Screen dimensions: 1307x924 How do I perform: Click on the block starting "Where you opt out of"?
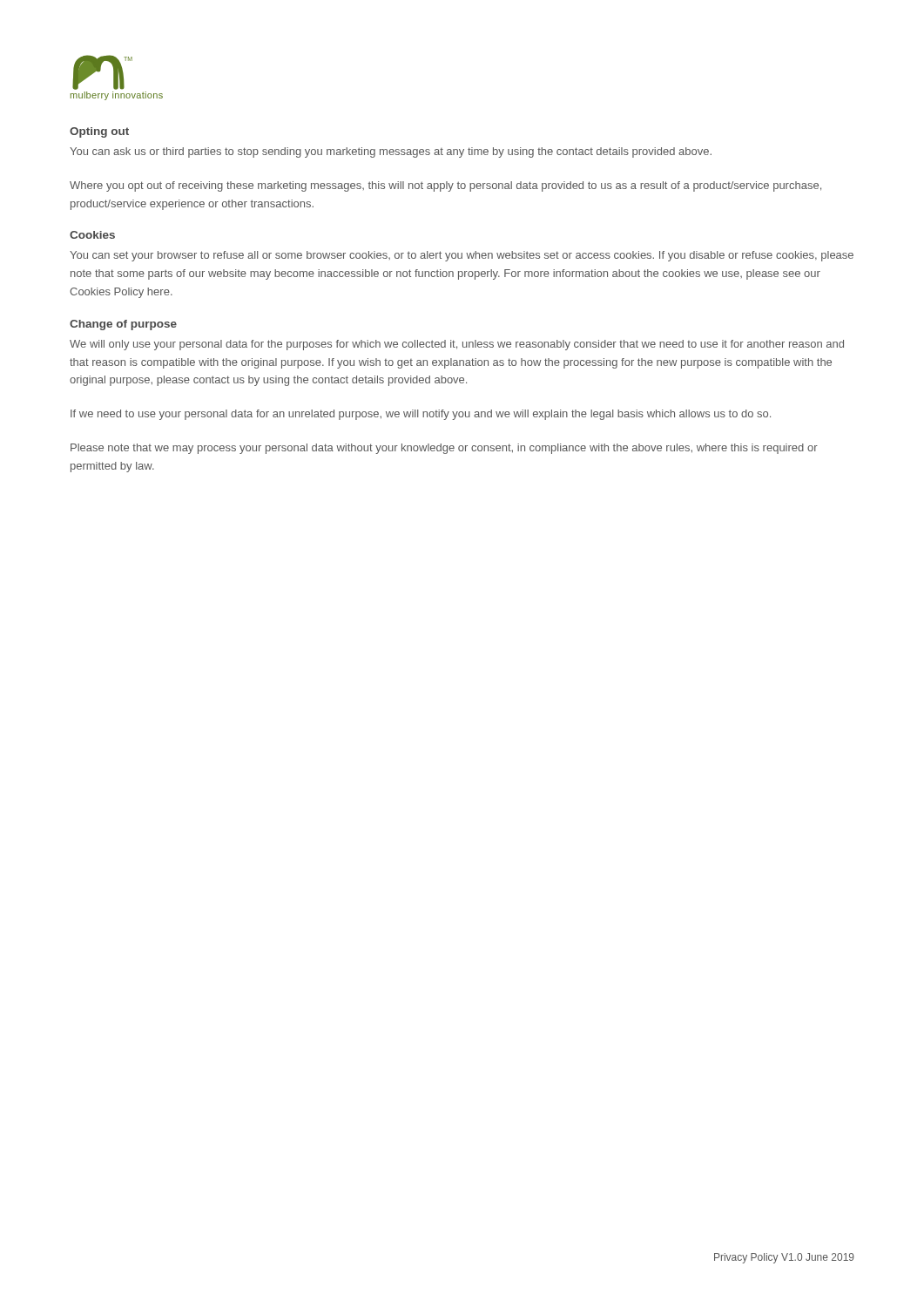[446, 194]
